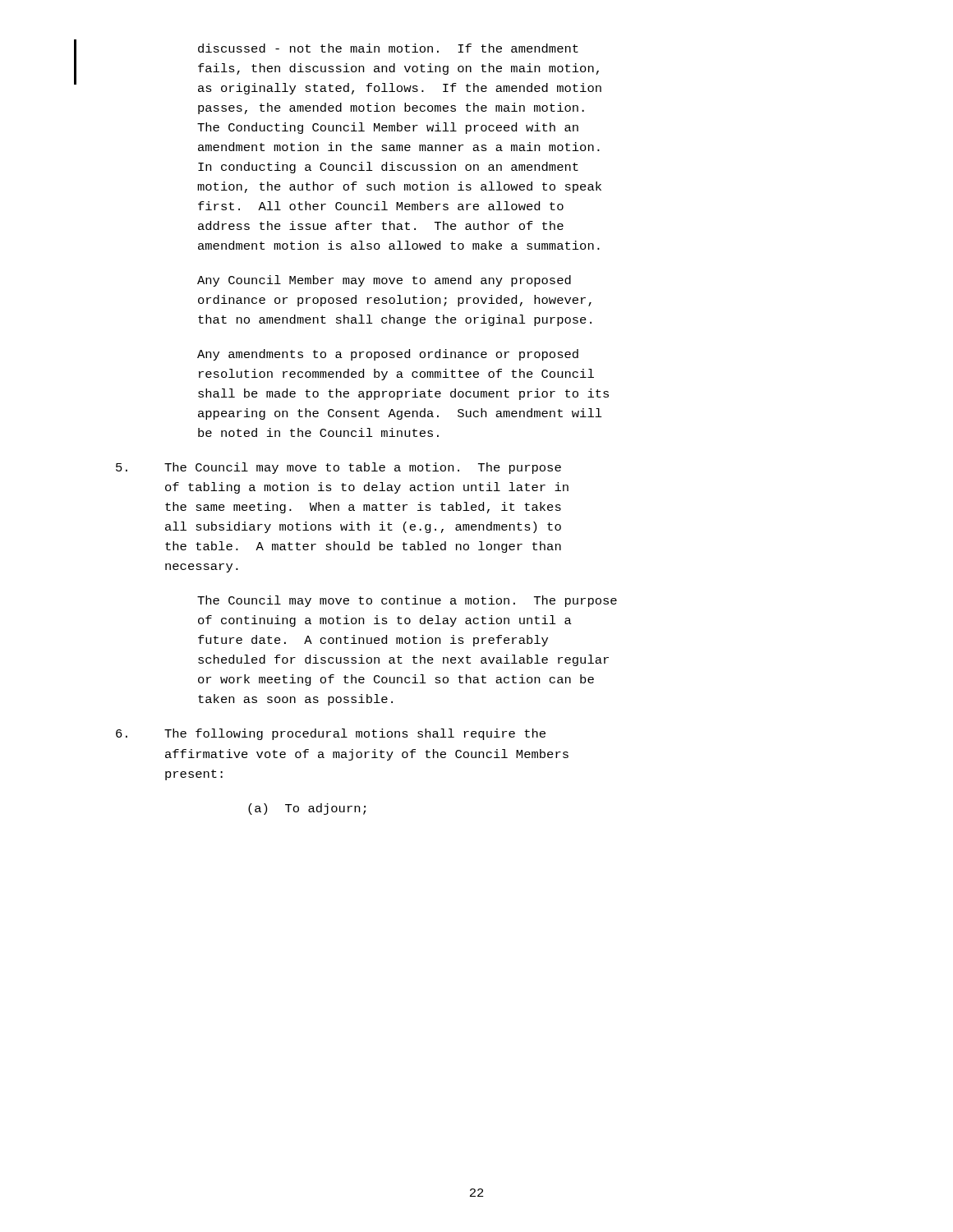Image resolution: width=953 pixels, height=1232 pixels.
Task: Find the list item containing "6. The following procedural motions"
Action: point(383,754)
